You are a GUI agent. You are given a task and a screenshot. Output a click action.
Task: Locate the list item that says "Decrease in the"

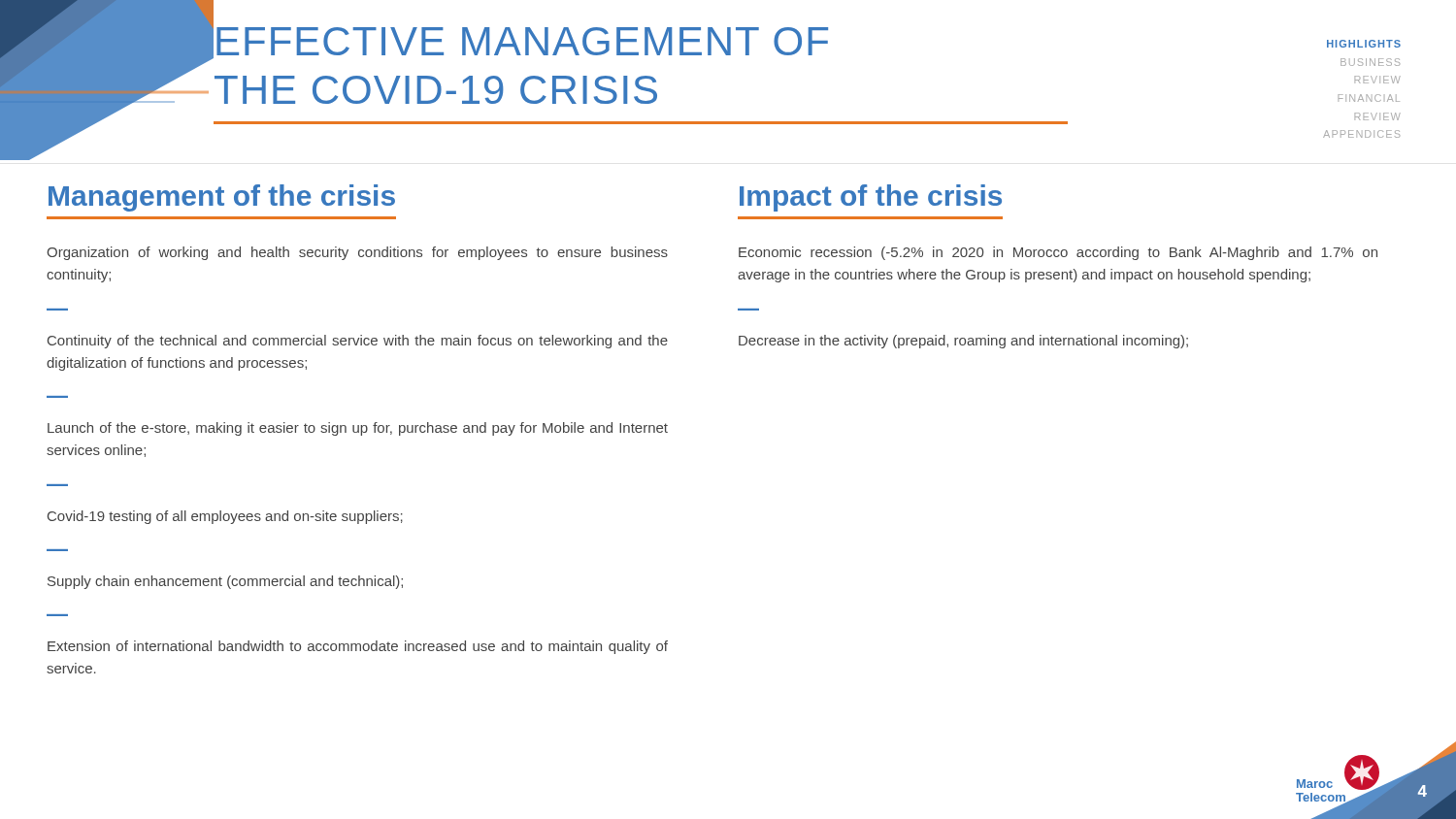point(964,340)
